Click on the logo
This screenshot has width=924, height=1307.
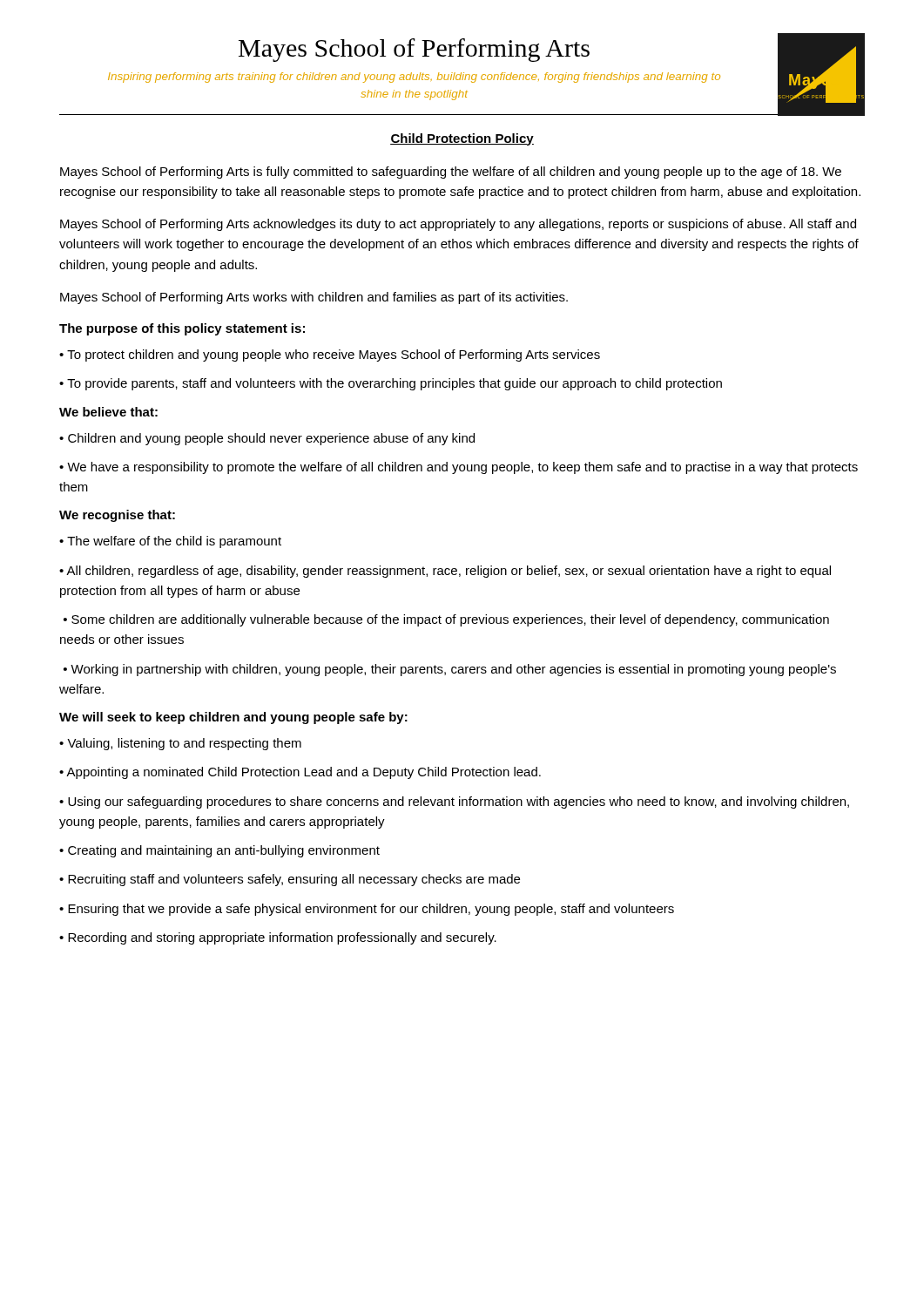pyautogui.click(x=821, y=74)
